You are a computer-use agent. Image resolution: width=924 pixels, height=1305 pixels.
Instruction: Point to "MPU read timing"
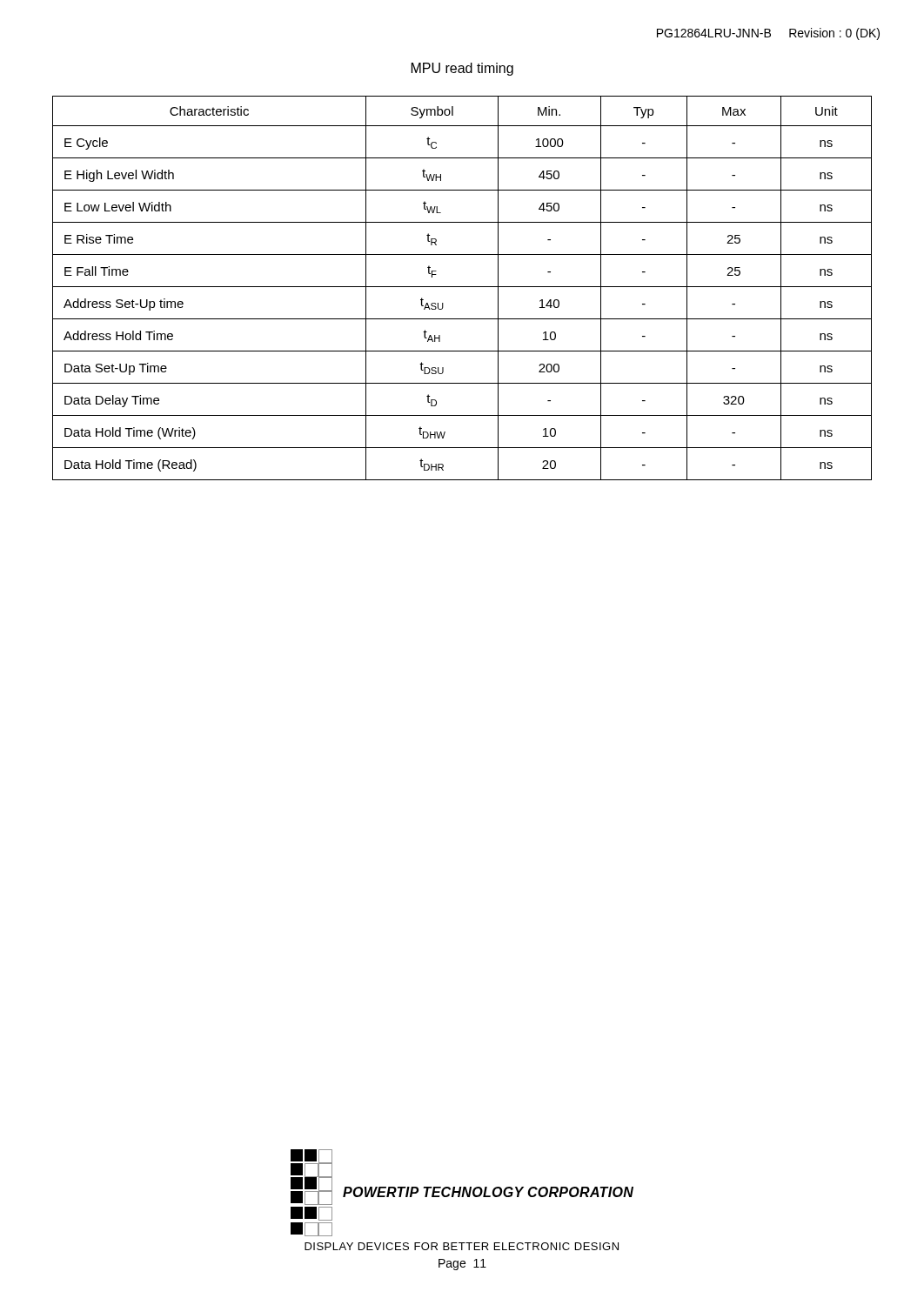coord(462,68)
